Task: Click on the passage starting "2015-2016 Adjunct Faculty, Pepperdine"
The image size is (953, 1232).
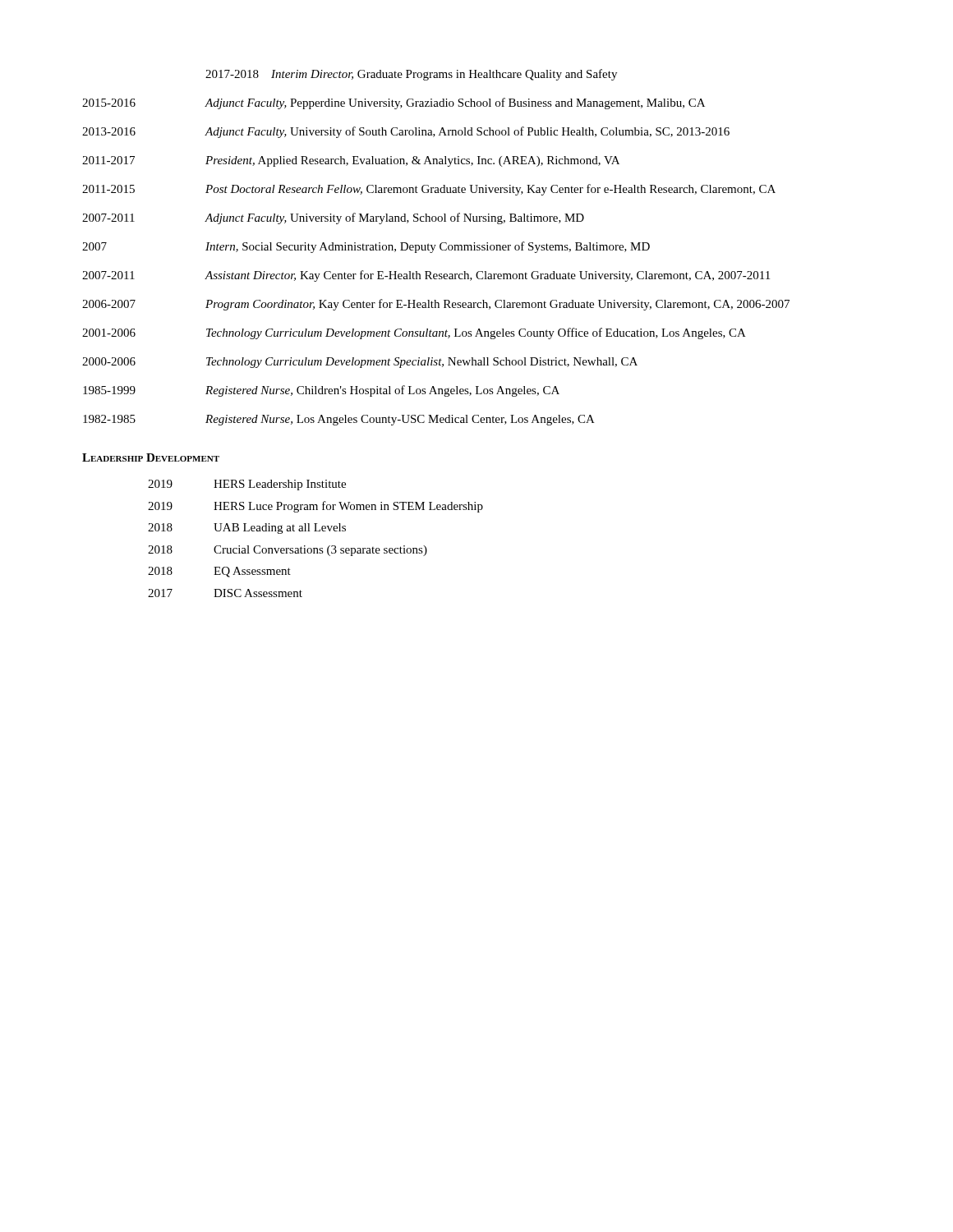Action: pyautogui.click(x=476, y=103)
